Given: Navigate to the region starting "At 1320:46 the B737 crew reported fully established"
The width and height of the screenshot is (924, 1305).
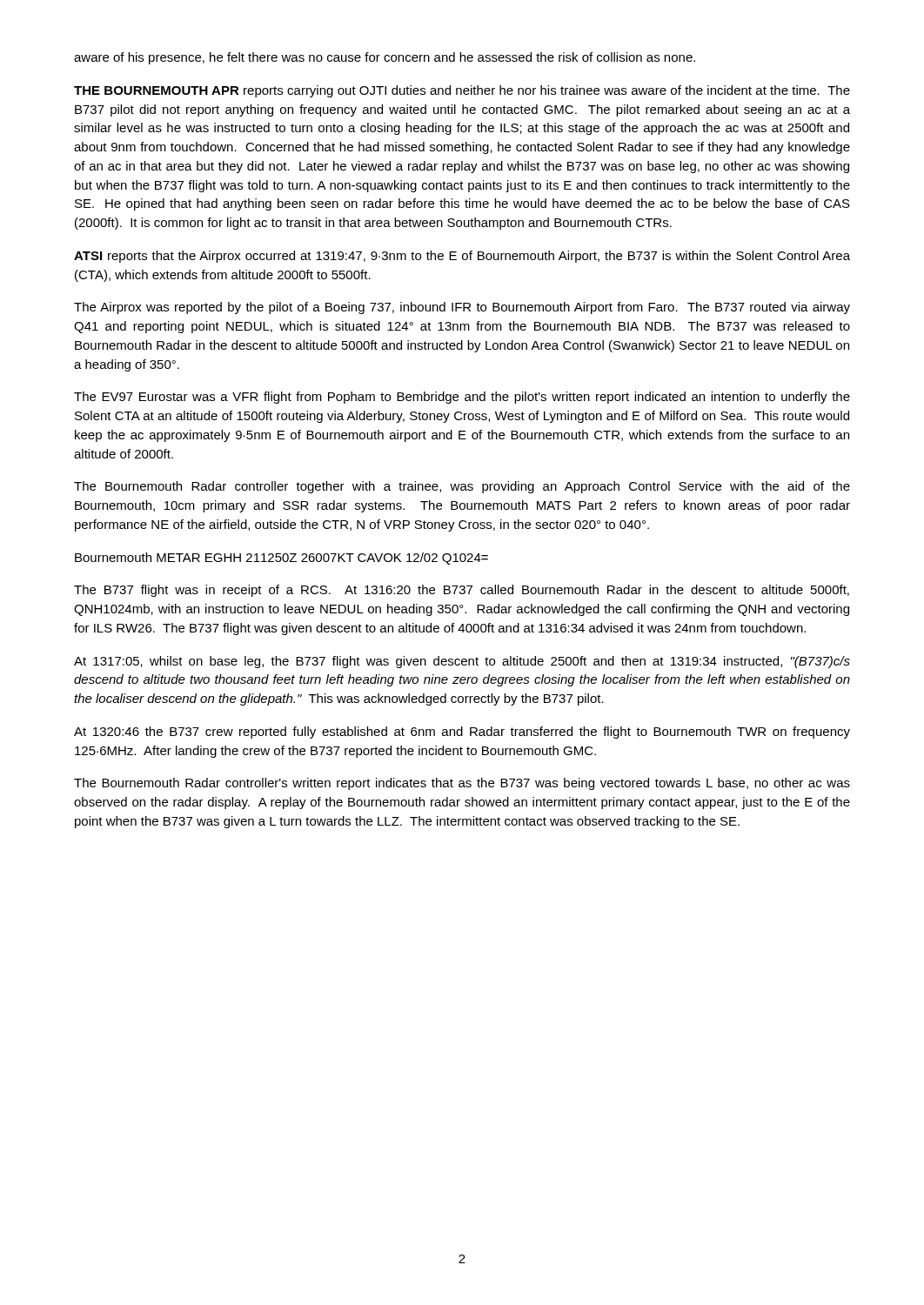Looking at the screenshot, I should coord(462,740).
